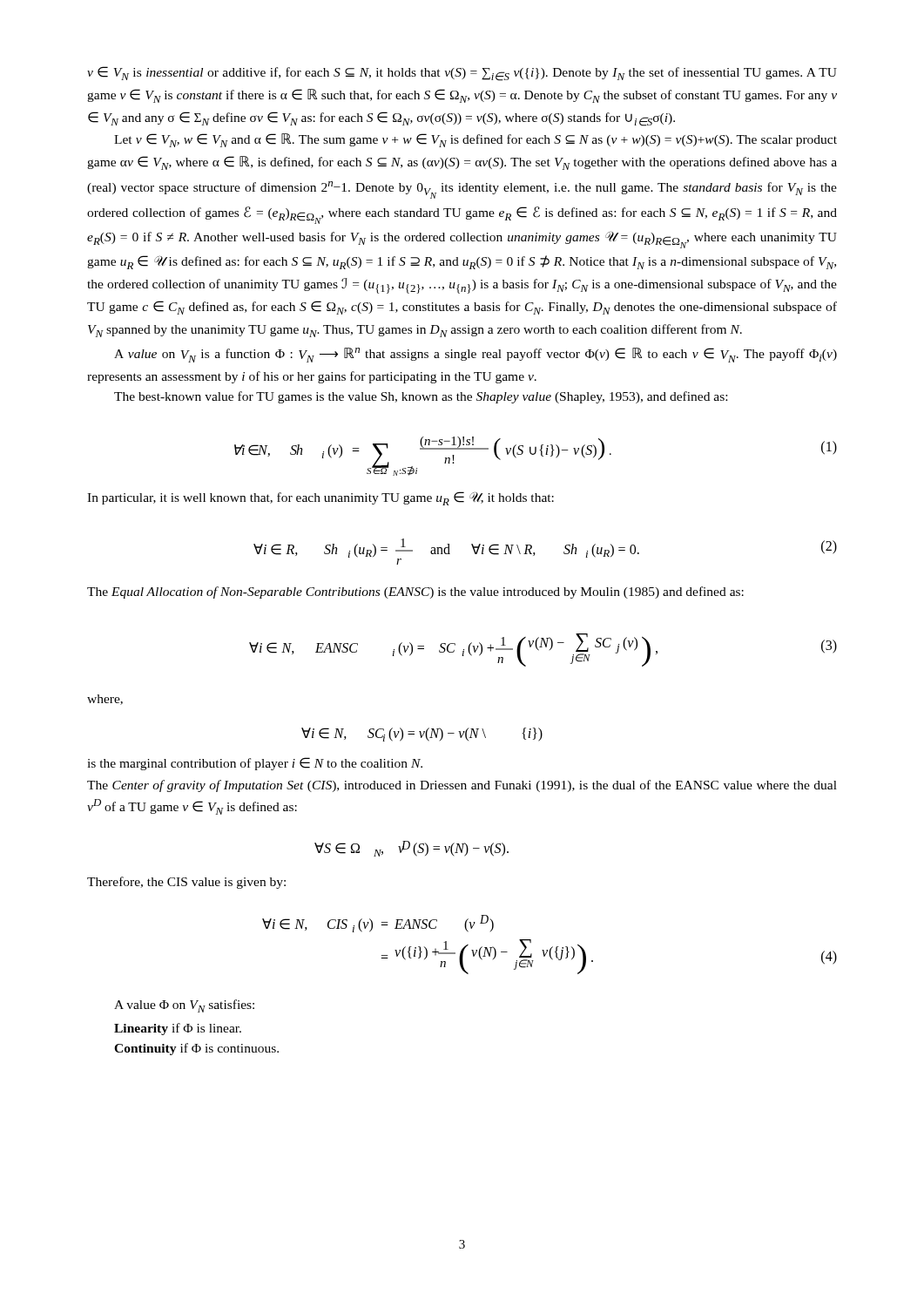
Task: Find the block on this page that starts "In particular, it is well known that, for"
Action: point(321,499)
